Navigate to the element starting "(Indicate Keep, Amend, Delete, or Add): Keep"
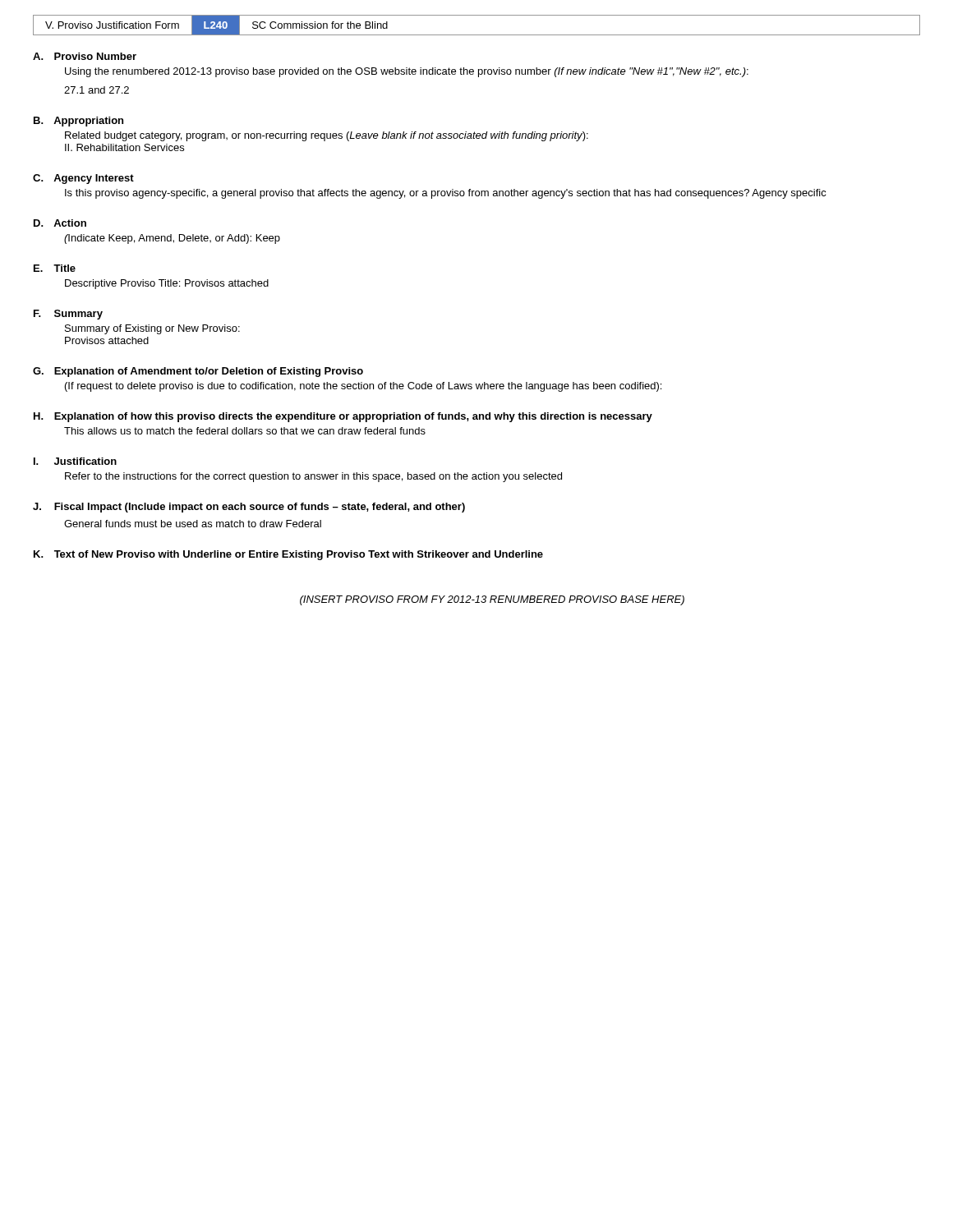This screenshot has width=953, height=1232. pos(172,238)
